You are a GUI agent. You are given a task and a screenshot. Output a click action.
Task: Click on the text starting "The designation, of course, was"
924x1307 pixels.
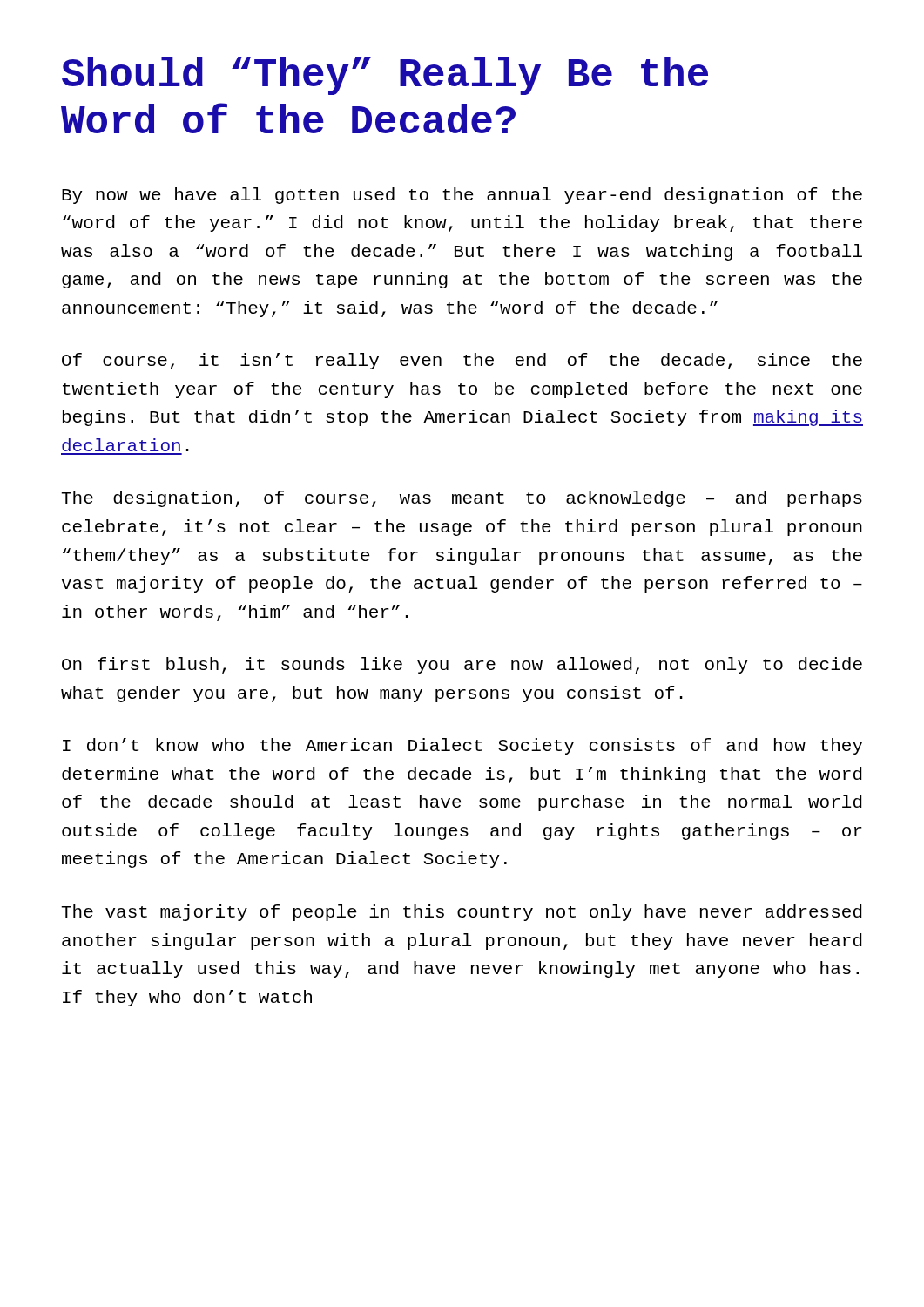coord(462,556)
